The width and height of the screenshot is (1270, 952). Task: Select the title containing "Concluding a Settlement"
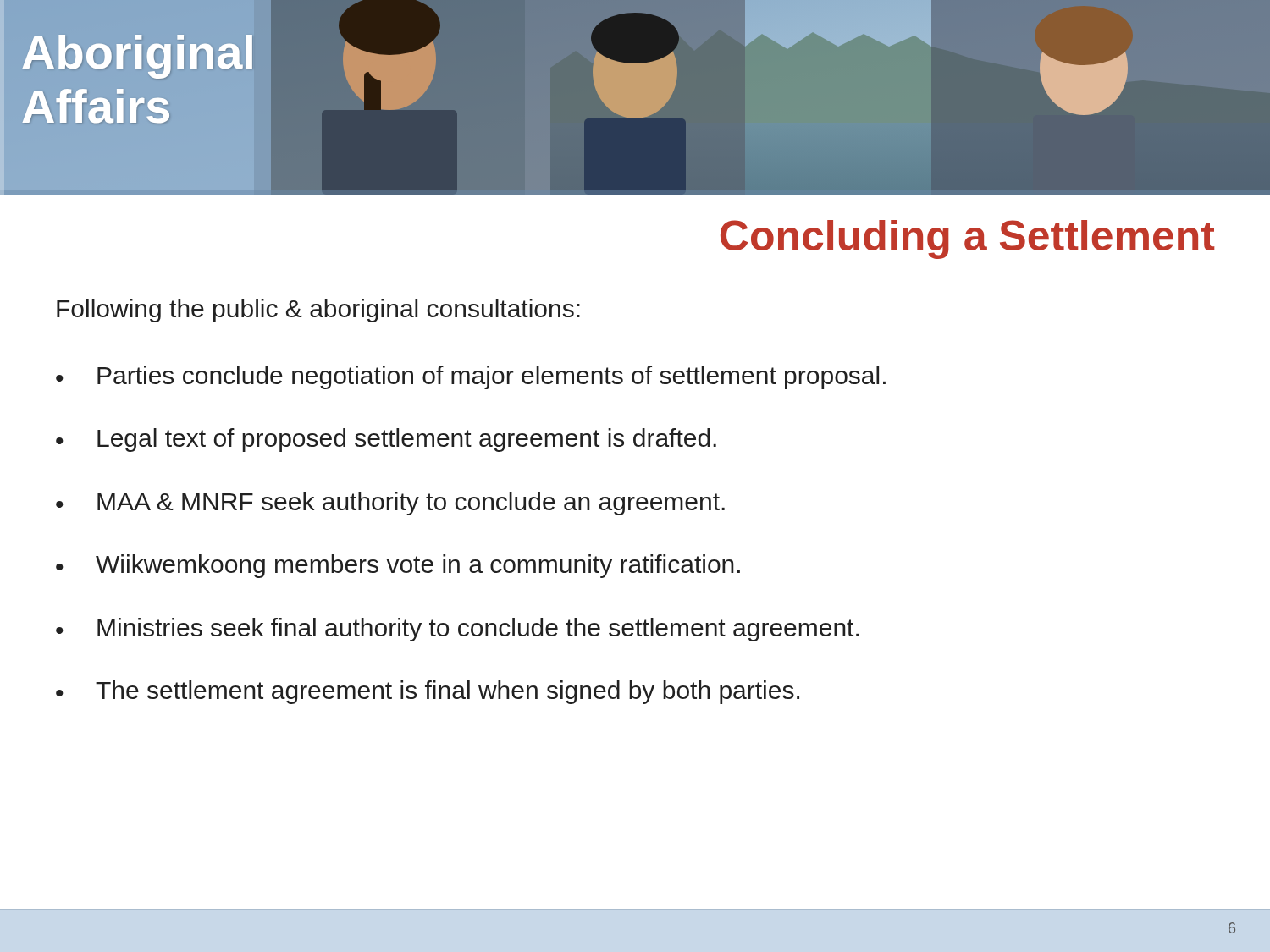967,236
